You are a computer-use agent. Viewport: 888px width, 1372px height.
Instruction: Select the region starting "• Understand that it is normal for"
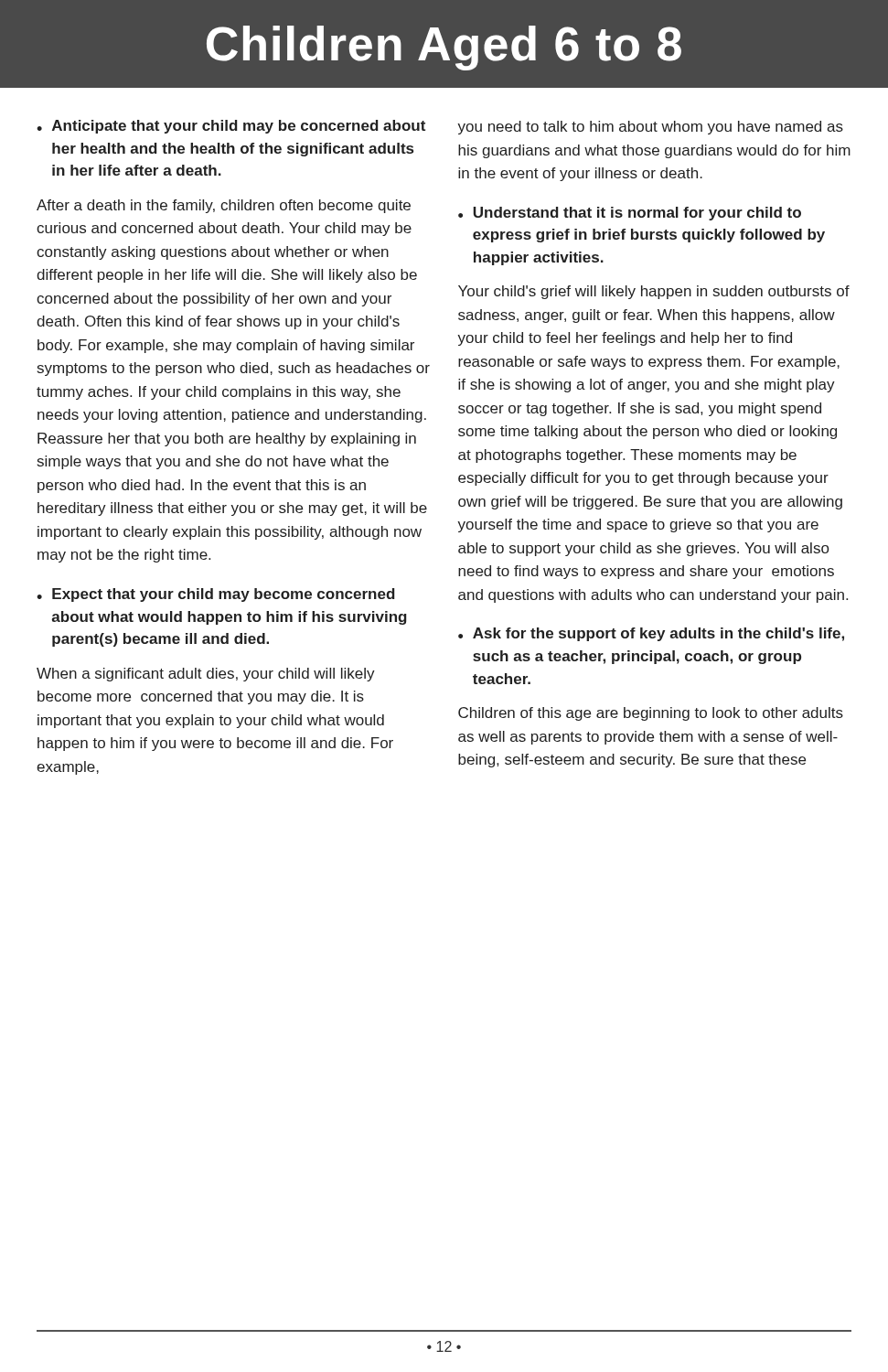coord(655,236)
